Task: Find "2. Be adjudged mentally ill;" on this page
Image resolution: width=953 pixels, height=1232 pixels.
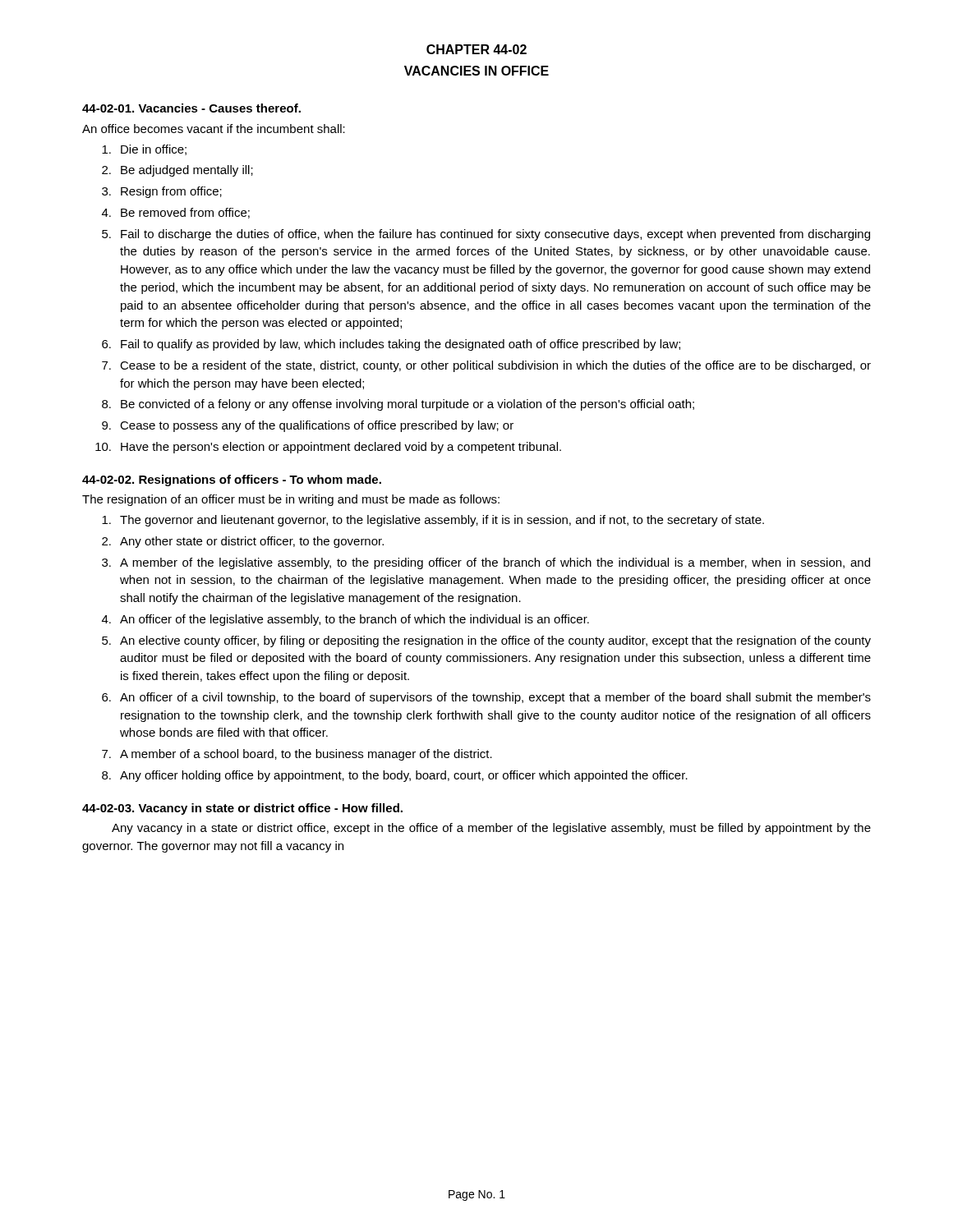Action: [177, 171]
